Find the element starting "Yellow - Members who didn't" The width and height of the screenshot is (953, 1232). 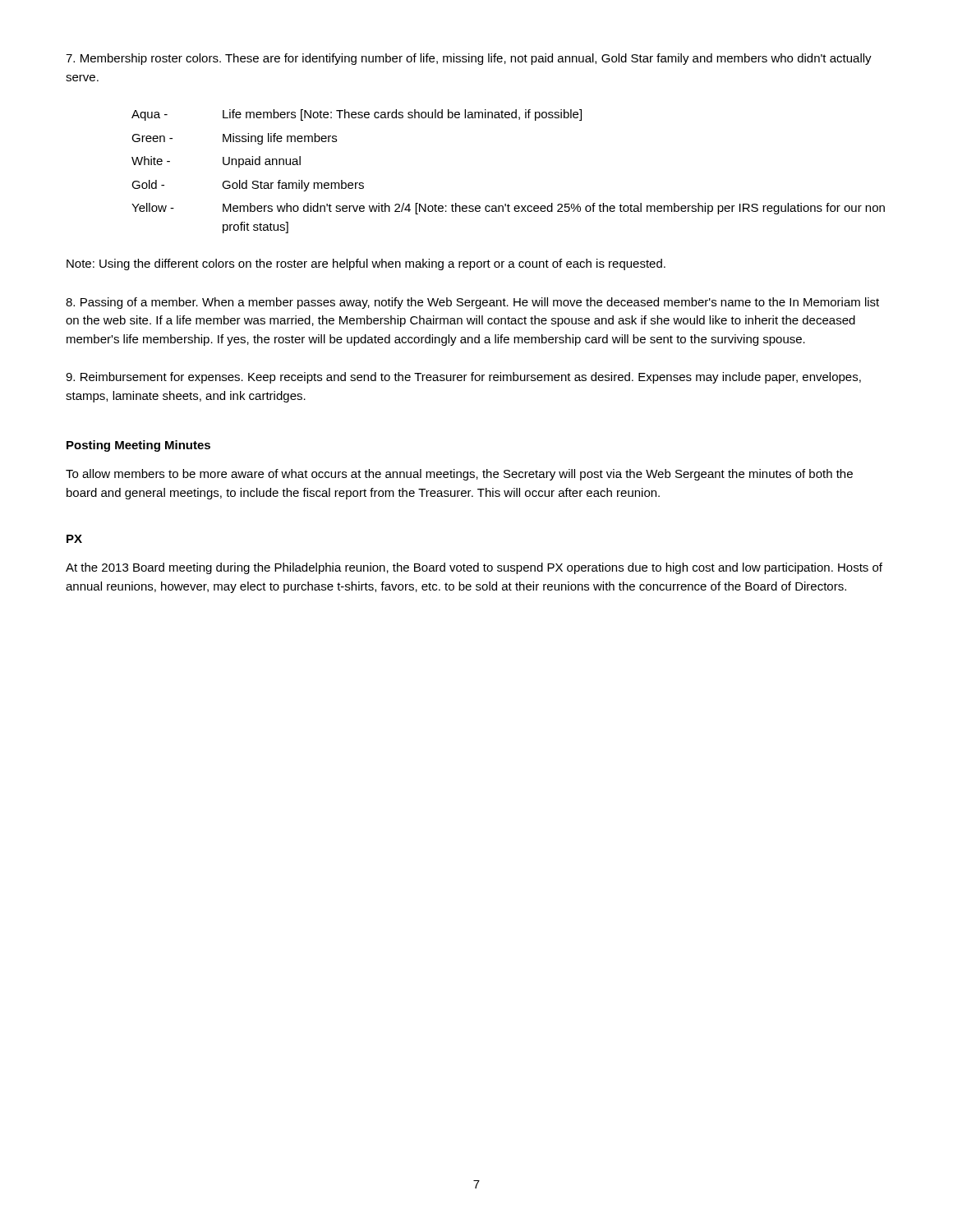click(509, 217)
